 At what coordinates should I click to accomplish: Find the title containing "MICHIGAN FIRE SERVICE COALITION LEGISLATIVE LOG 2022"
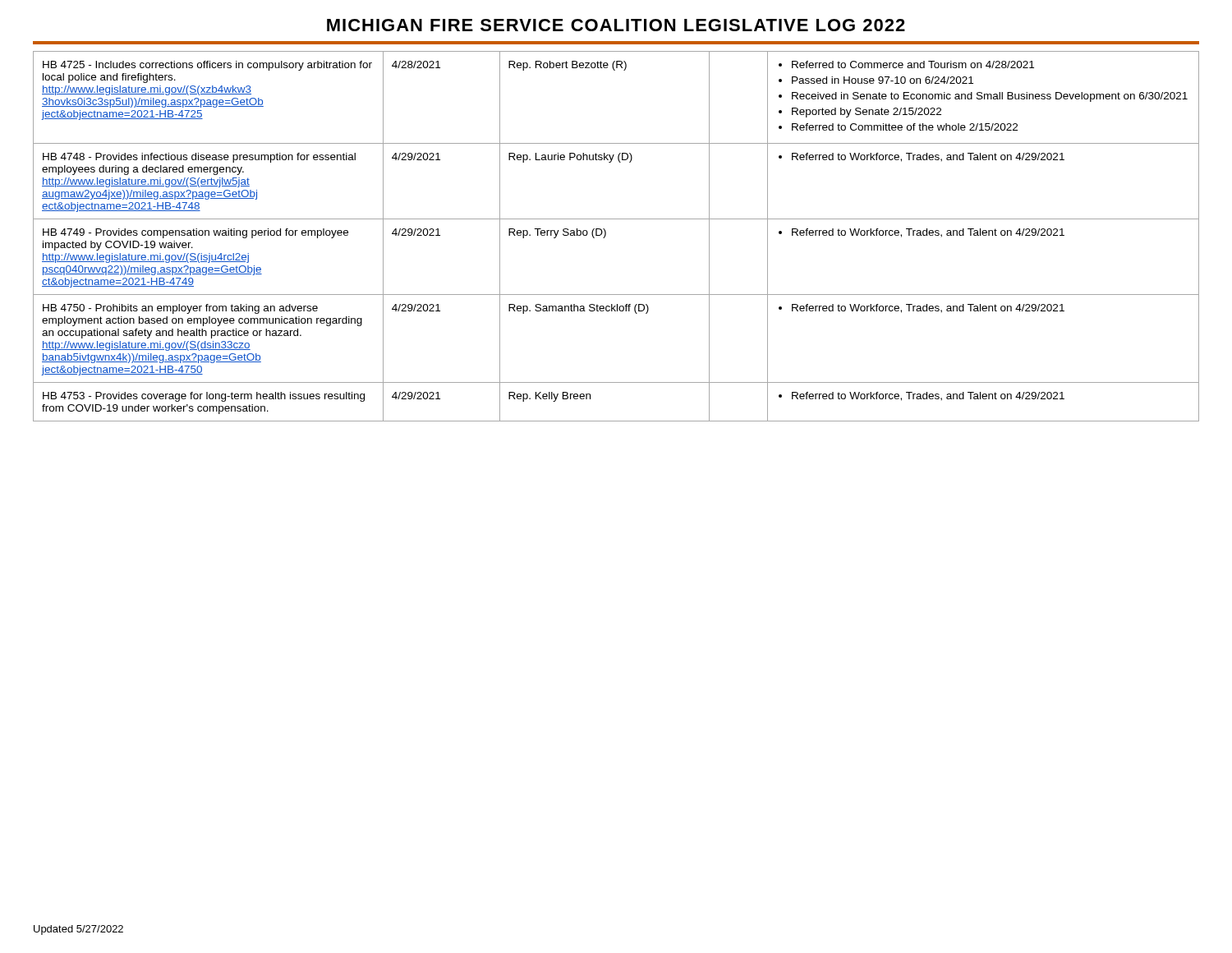tap(616, 25)
